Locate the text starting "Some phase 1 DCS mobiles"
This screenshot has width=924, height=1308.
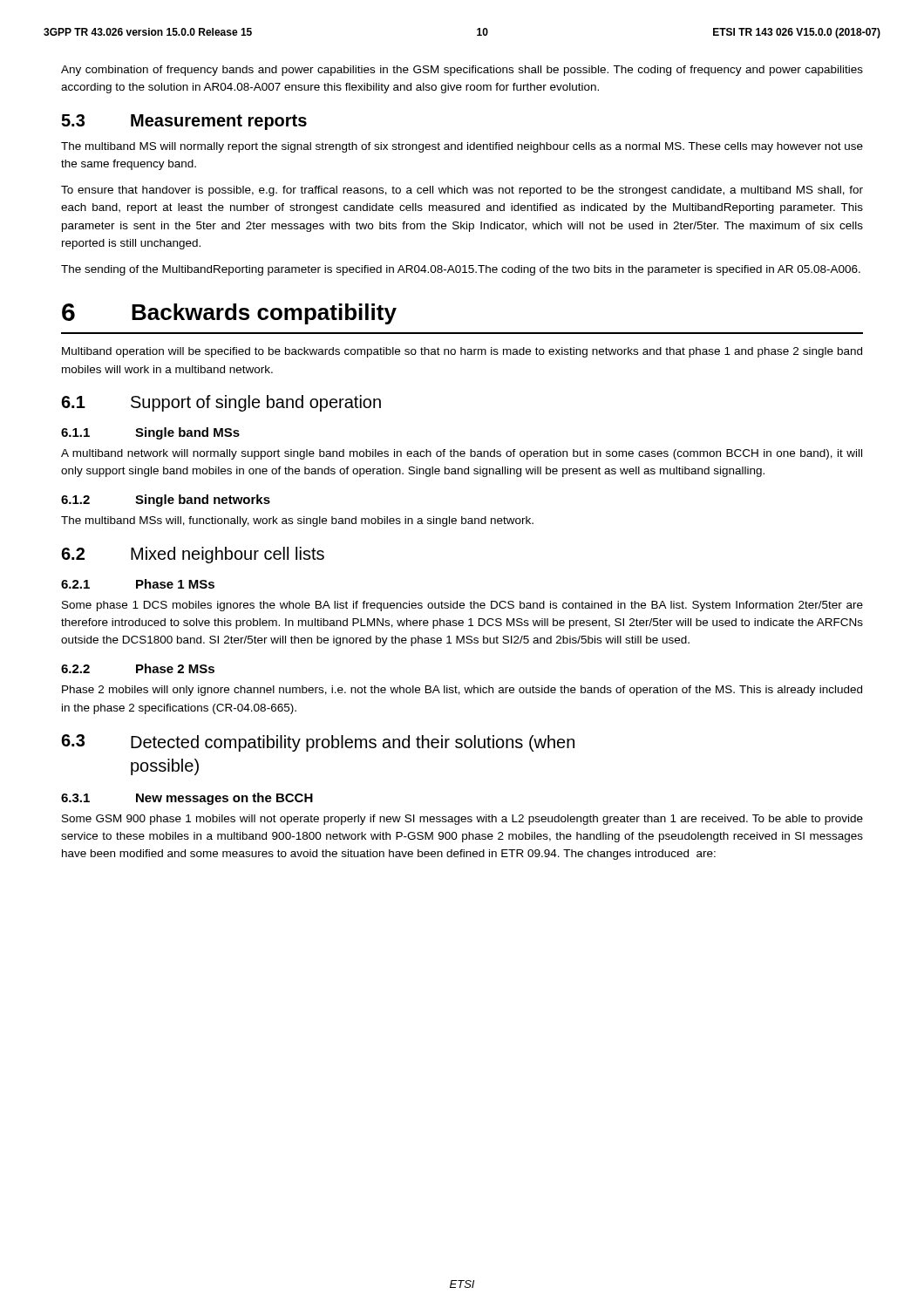(x=462, y=622)
